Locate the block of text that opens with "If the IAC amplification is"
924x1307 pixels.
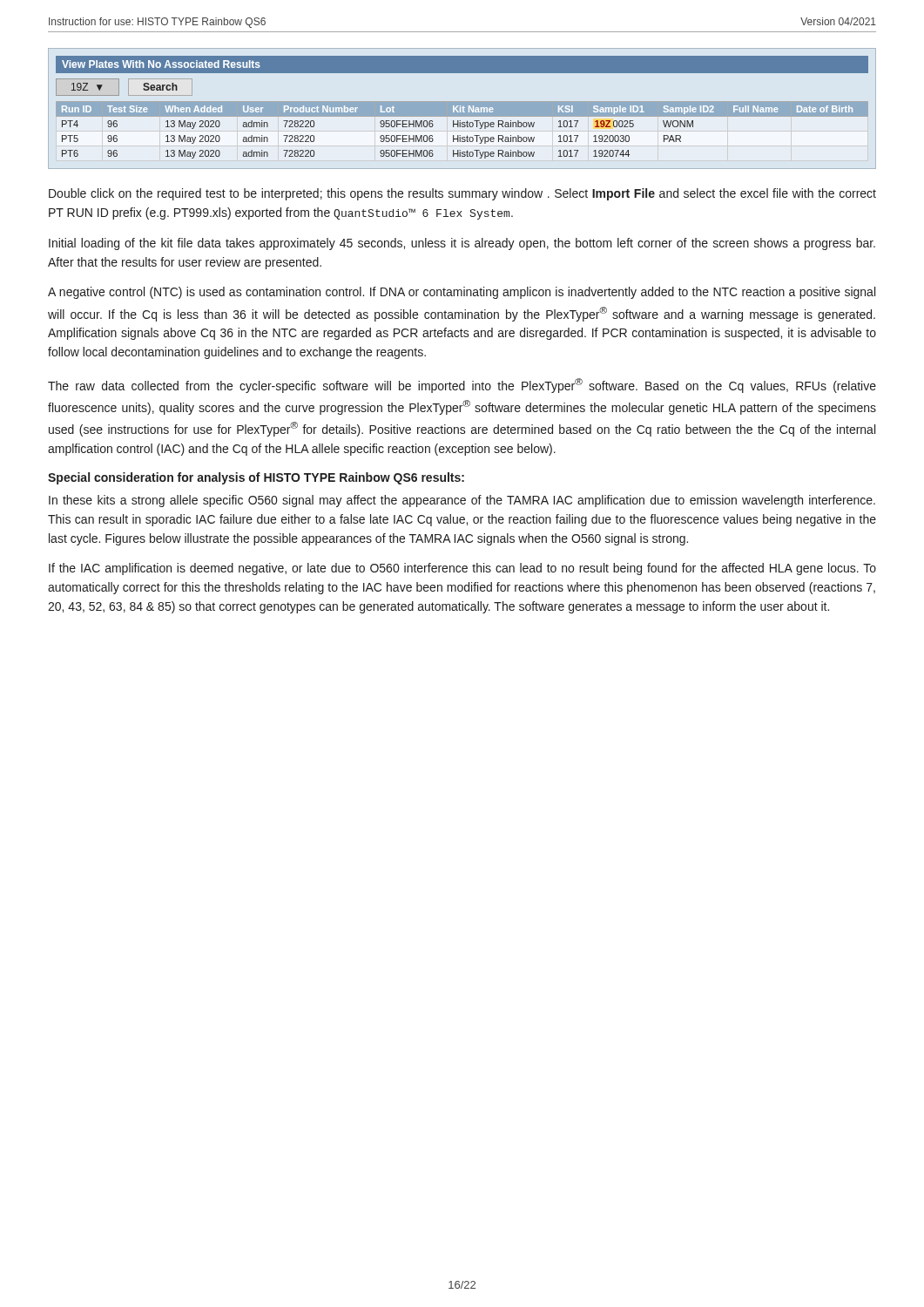(462, 587)
